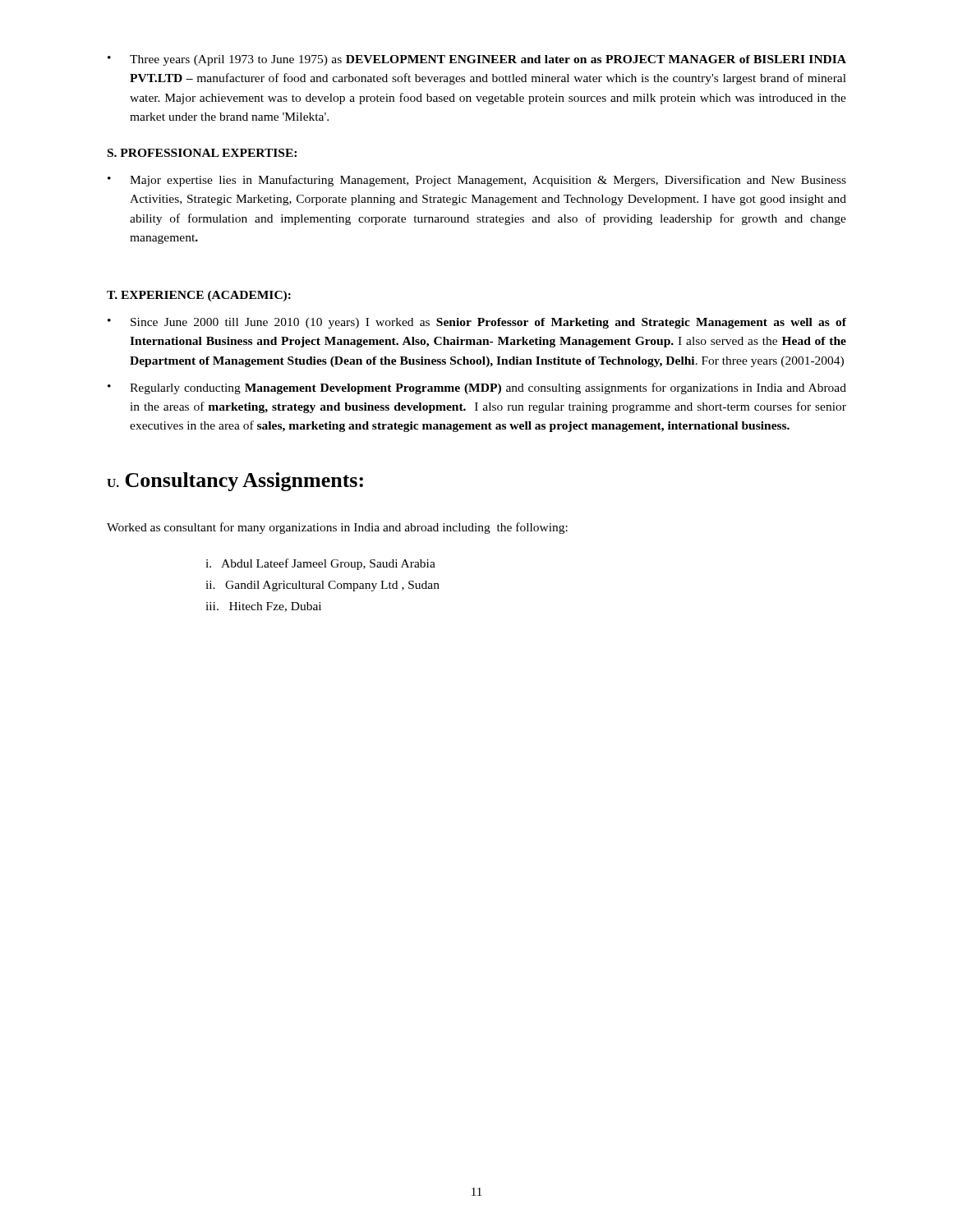Navigate to the text block starting "• Three years (April 1973 to June 1975)"

(x=476, y=87)
